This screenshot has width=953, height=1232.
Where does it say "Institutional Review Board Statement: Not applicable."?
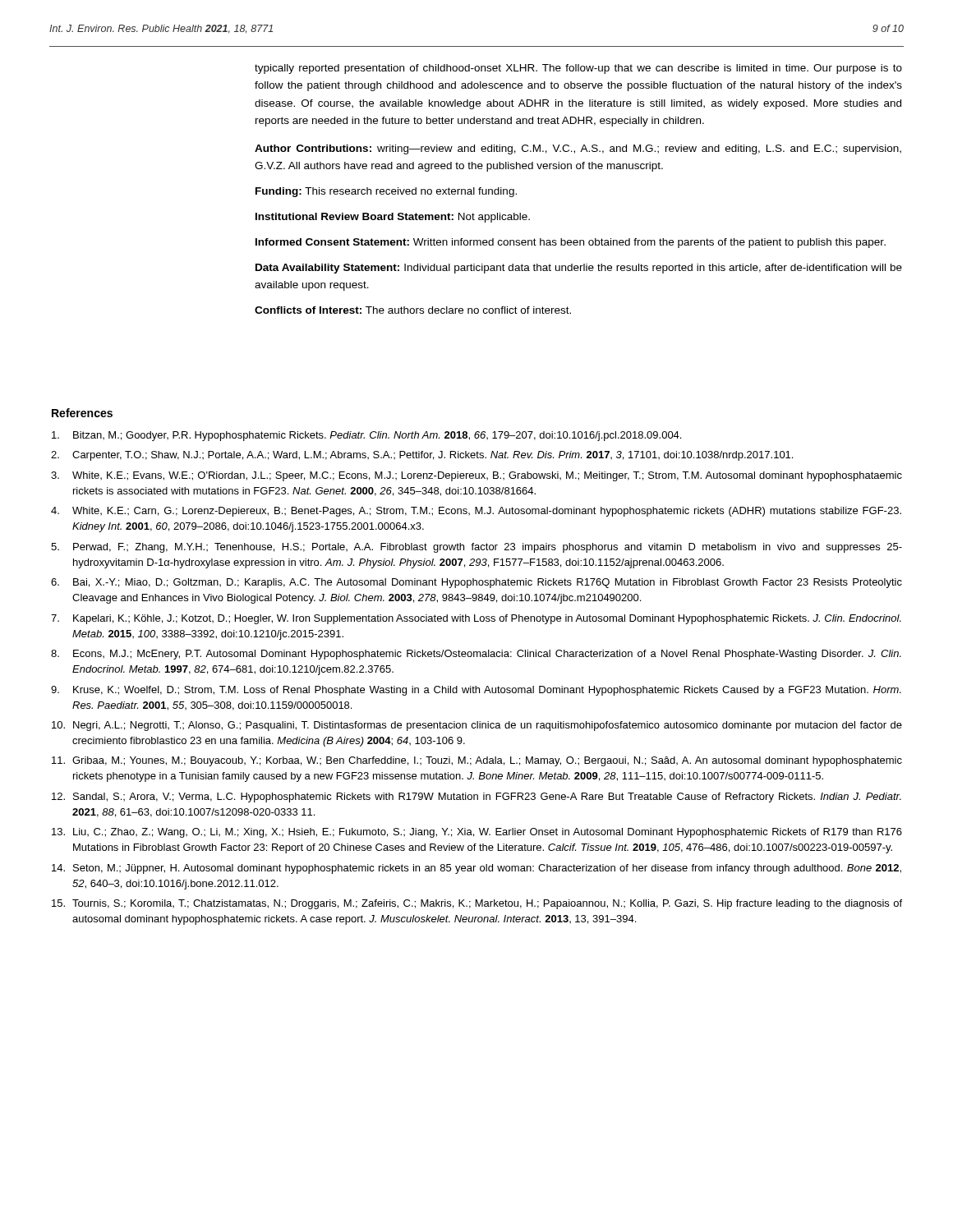[x=393, y=218]
